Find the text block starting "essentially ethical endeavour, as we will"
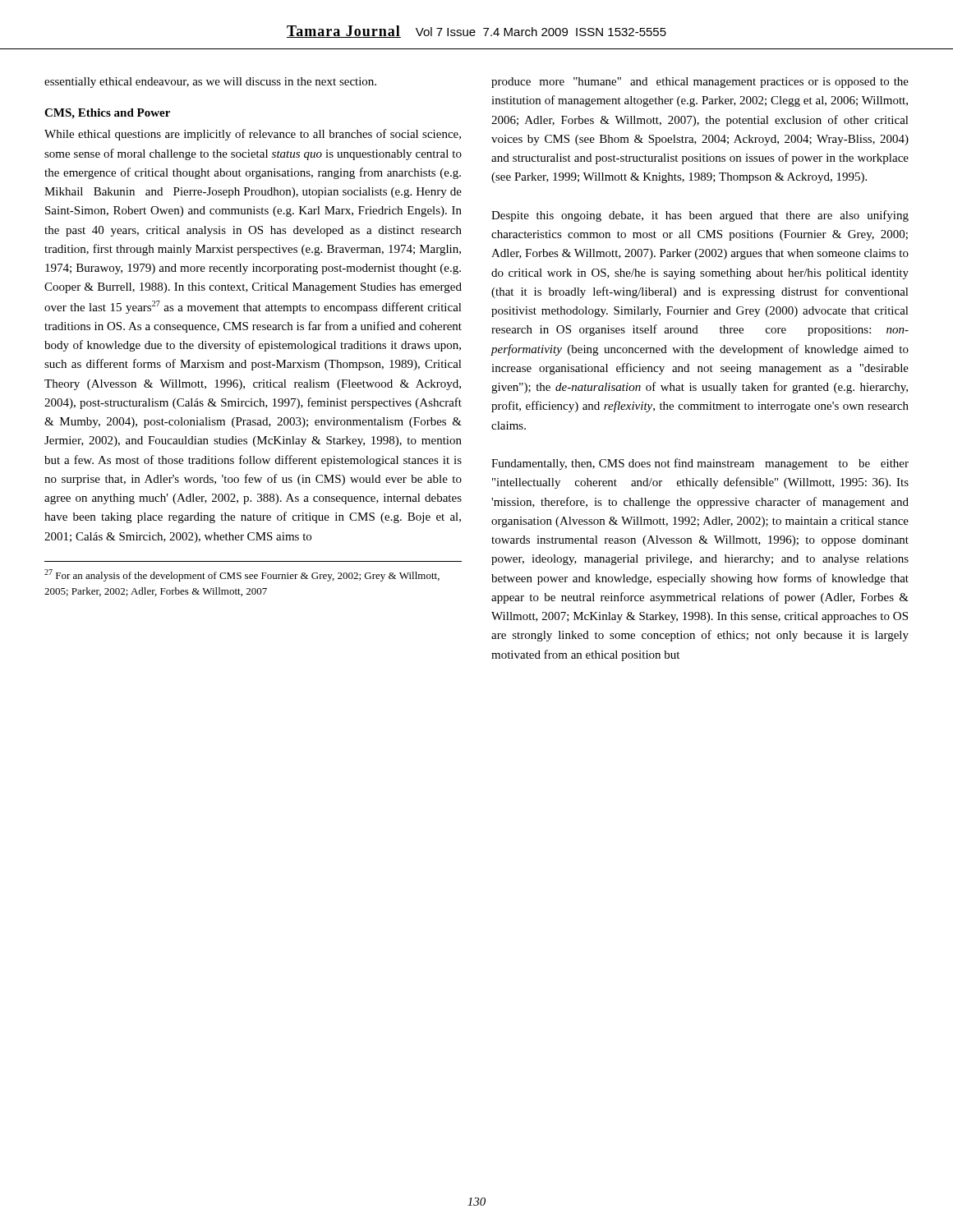 pos(211,81)
